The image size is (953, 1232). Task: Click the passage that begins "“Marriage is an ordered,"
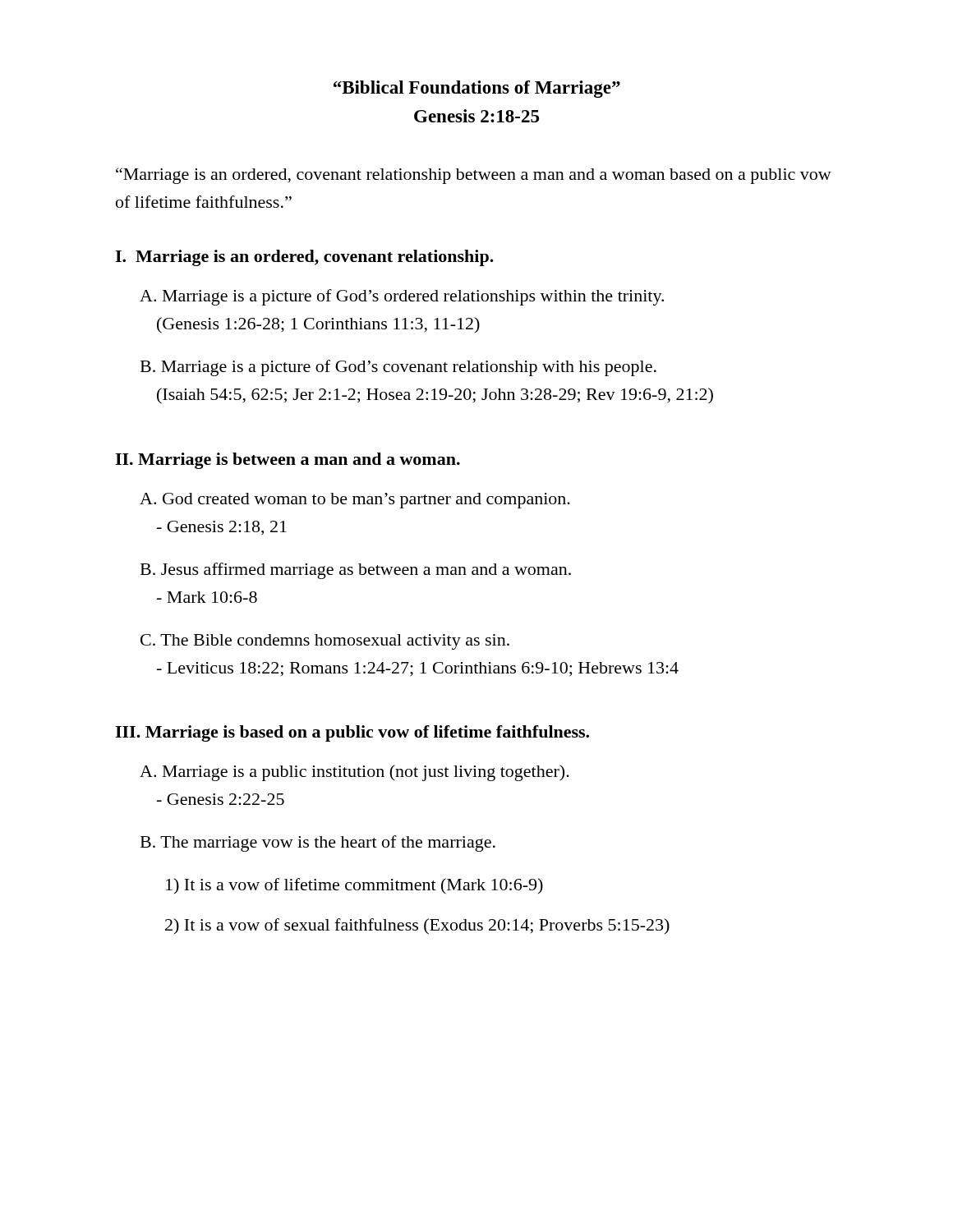(473, 188)
